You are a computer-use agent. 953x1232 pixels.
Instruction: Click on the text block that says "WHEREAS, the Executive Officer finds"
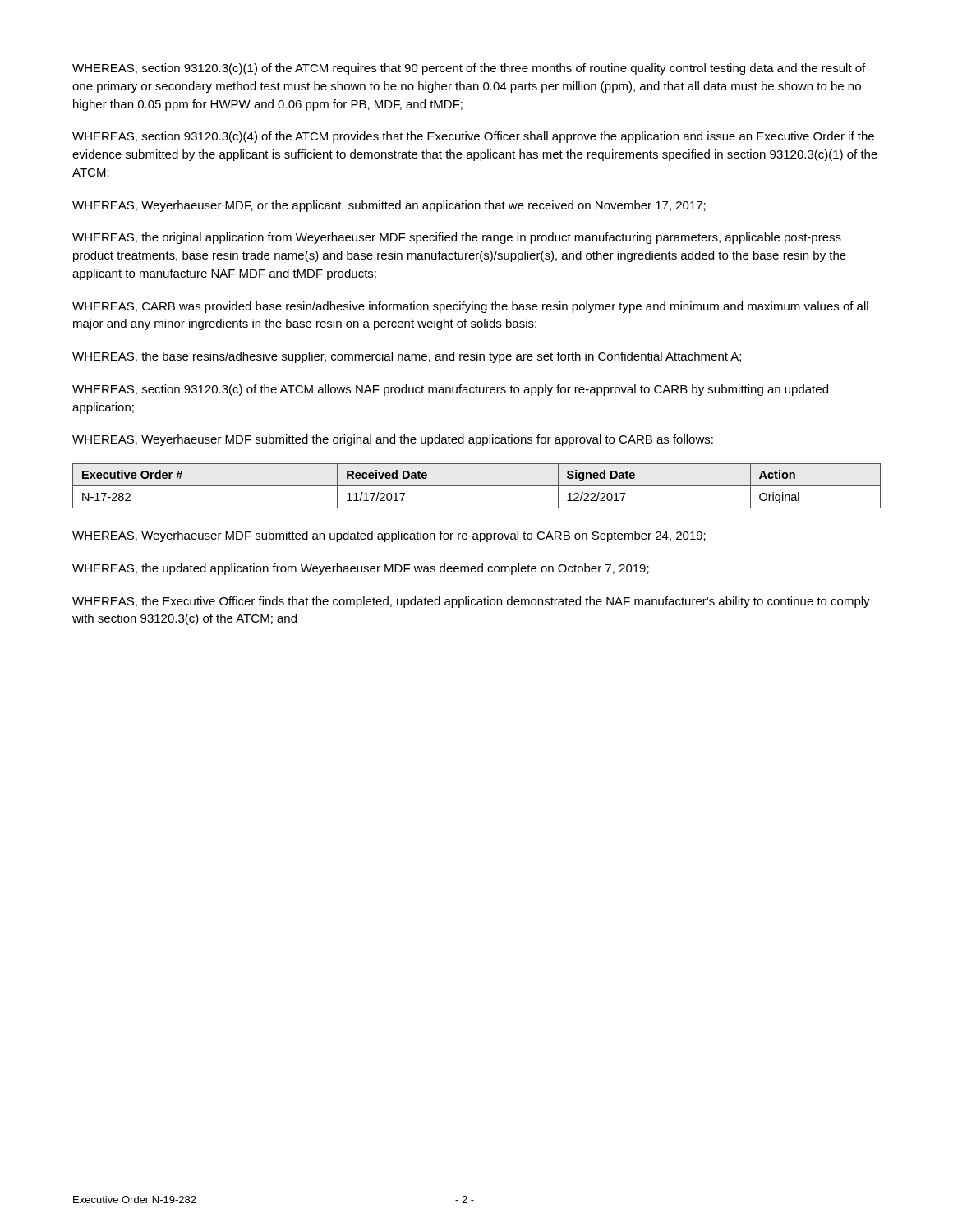pos(471,609)
